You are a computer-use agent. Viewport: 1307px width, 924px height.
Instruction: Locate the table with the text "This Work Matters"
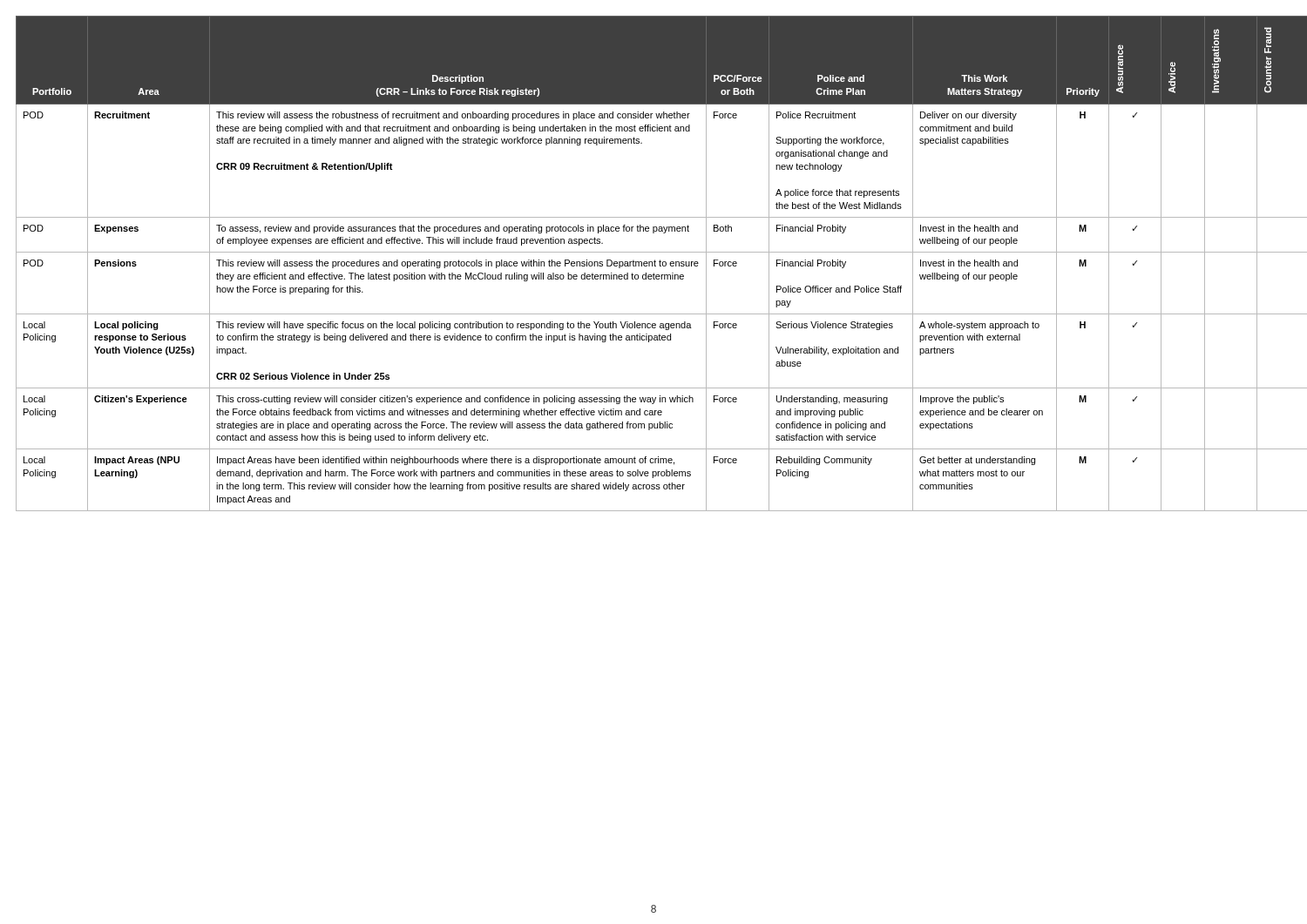[x=654, y=263]
